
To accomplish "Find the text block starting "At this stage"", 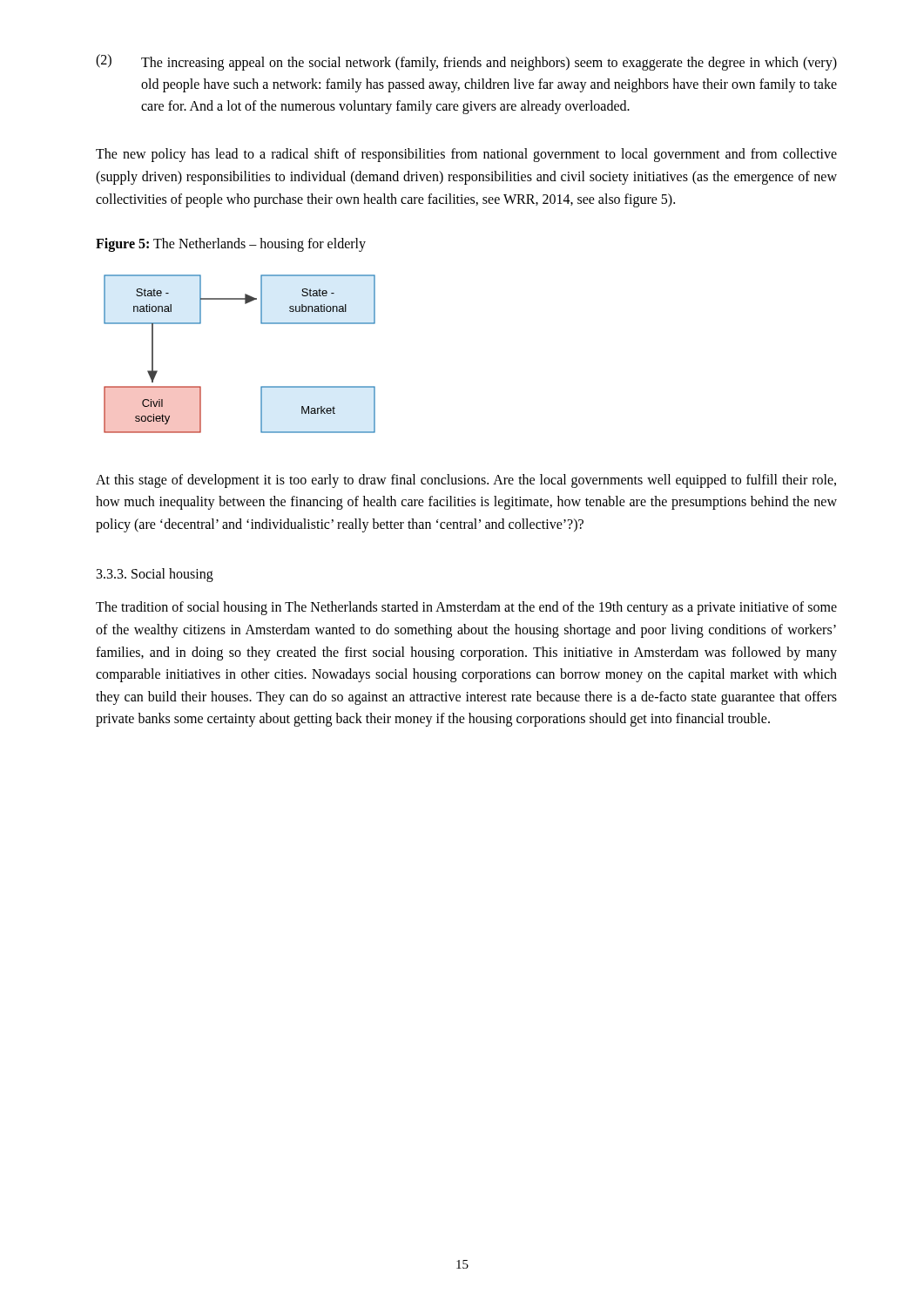I will coord(466,502).
